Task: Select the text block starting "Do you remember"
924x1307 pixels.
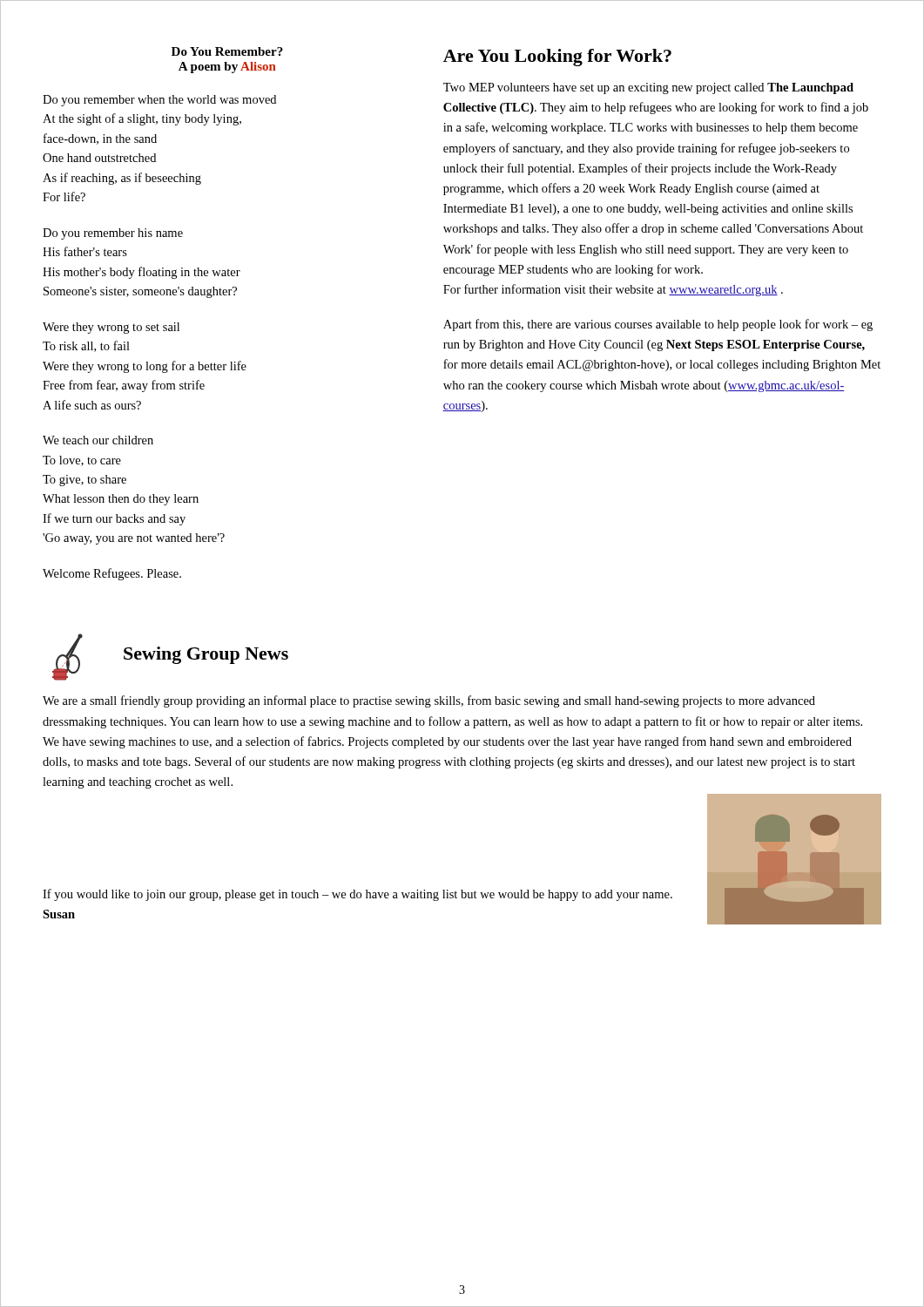Action: (x=159, y=101)
